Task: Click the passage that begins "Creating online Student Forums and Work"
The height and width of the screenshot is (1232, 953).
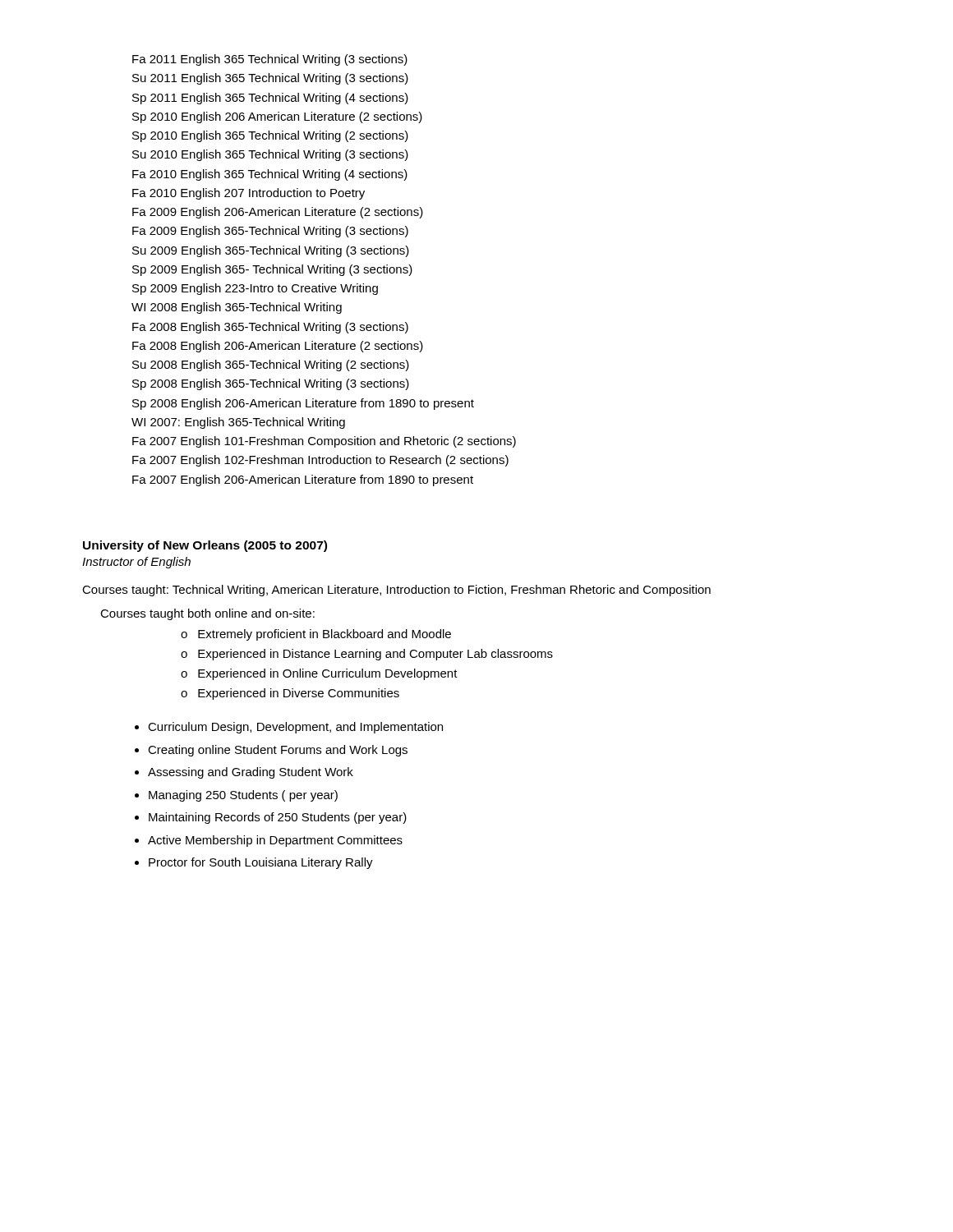Action: click(278, 749)
